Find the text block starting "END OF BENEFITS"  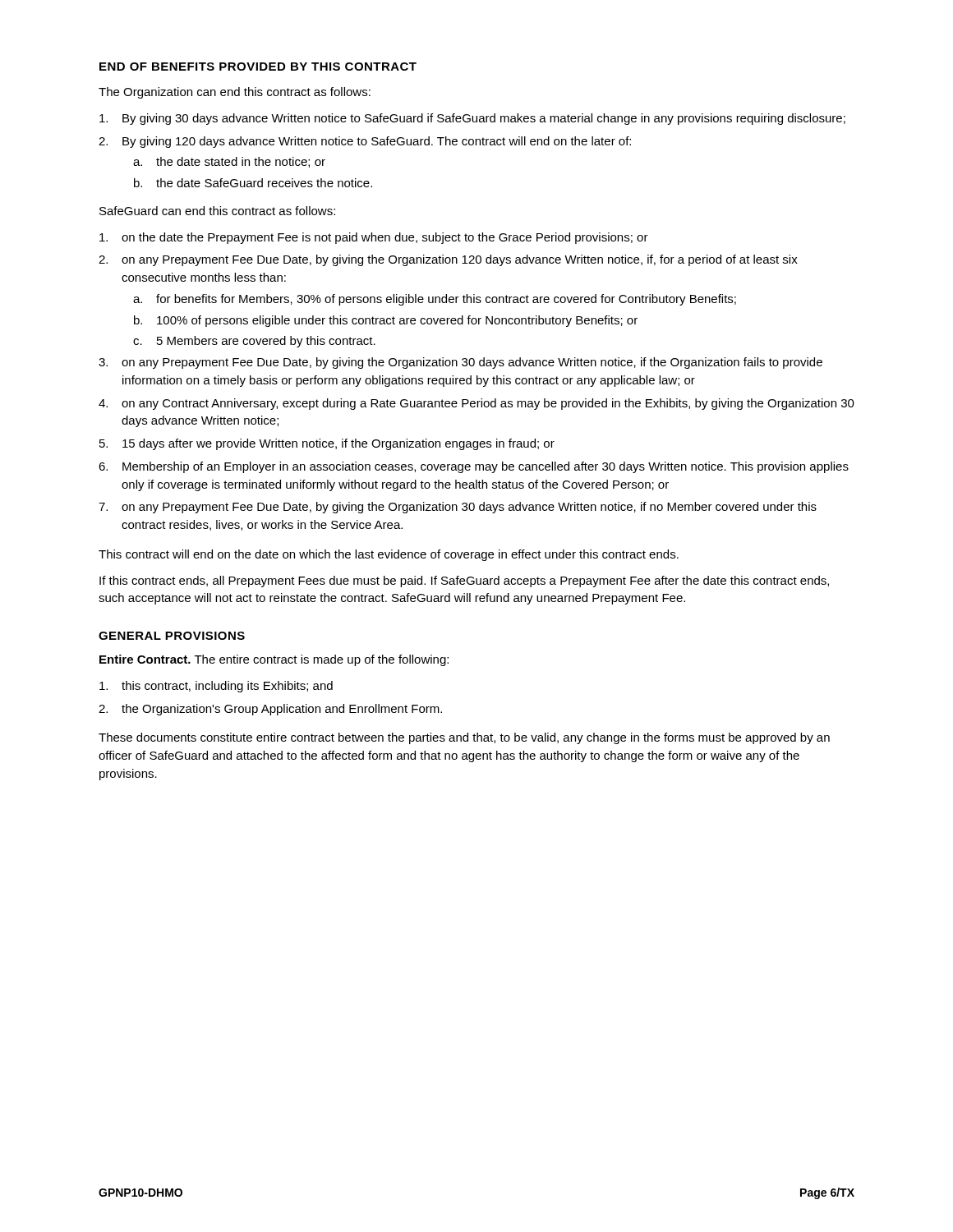pos(258,66)
